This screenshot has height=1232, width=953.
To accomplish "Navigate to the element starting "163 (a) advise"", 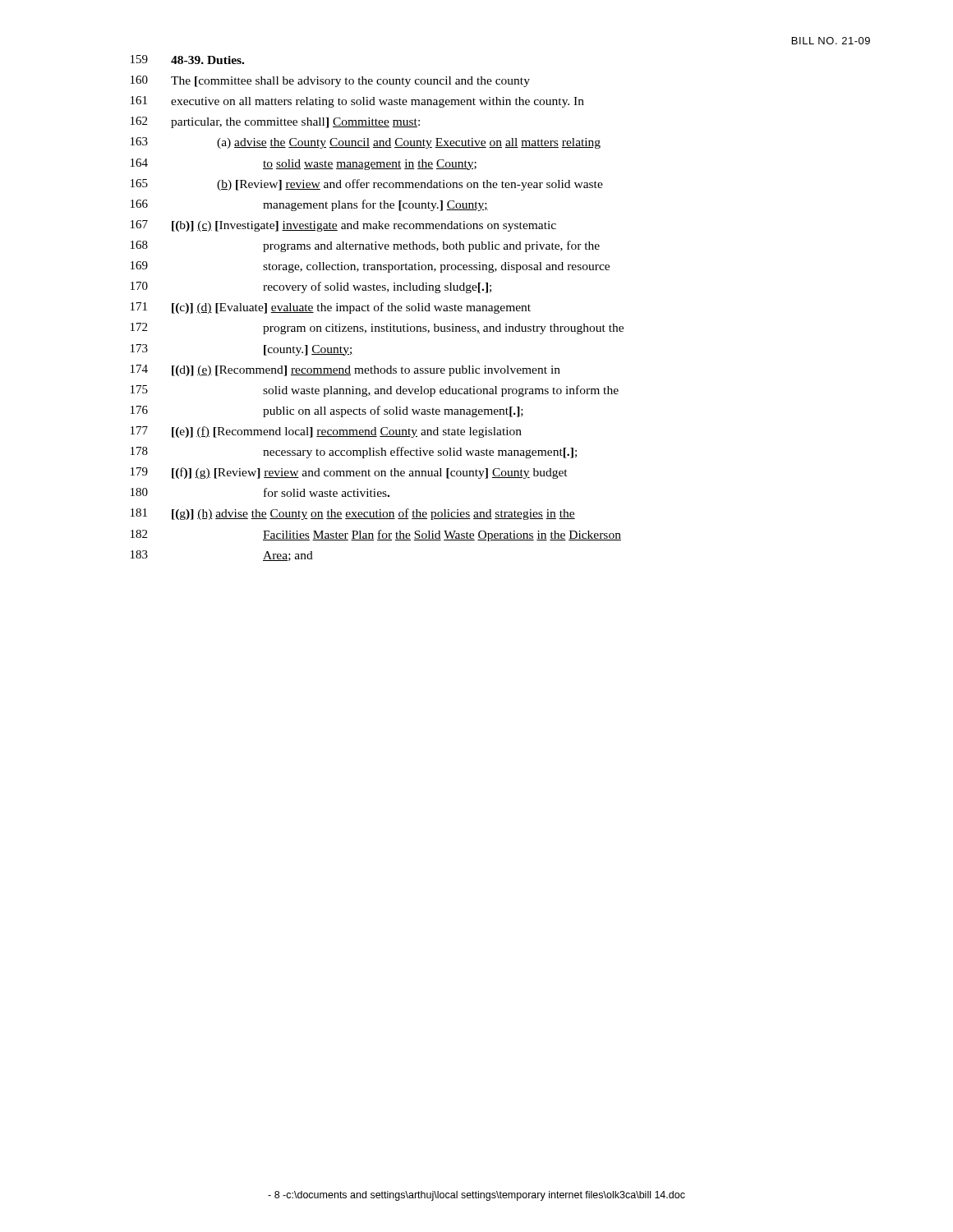I will 485,142.
